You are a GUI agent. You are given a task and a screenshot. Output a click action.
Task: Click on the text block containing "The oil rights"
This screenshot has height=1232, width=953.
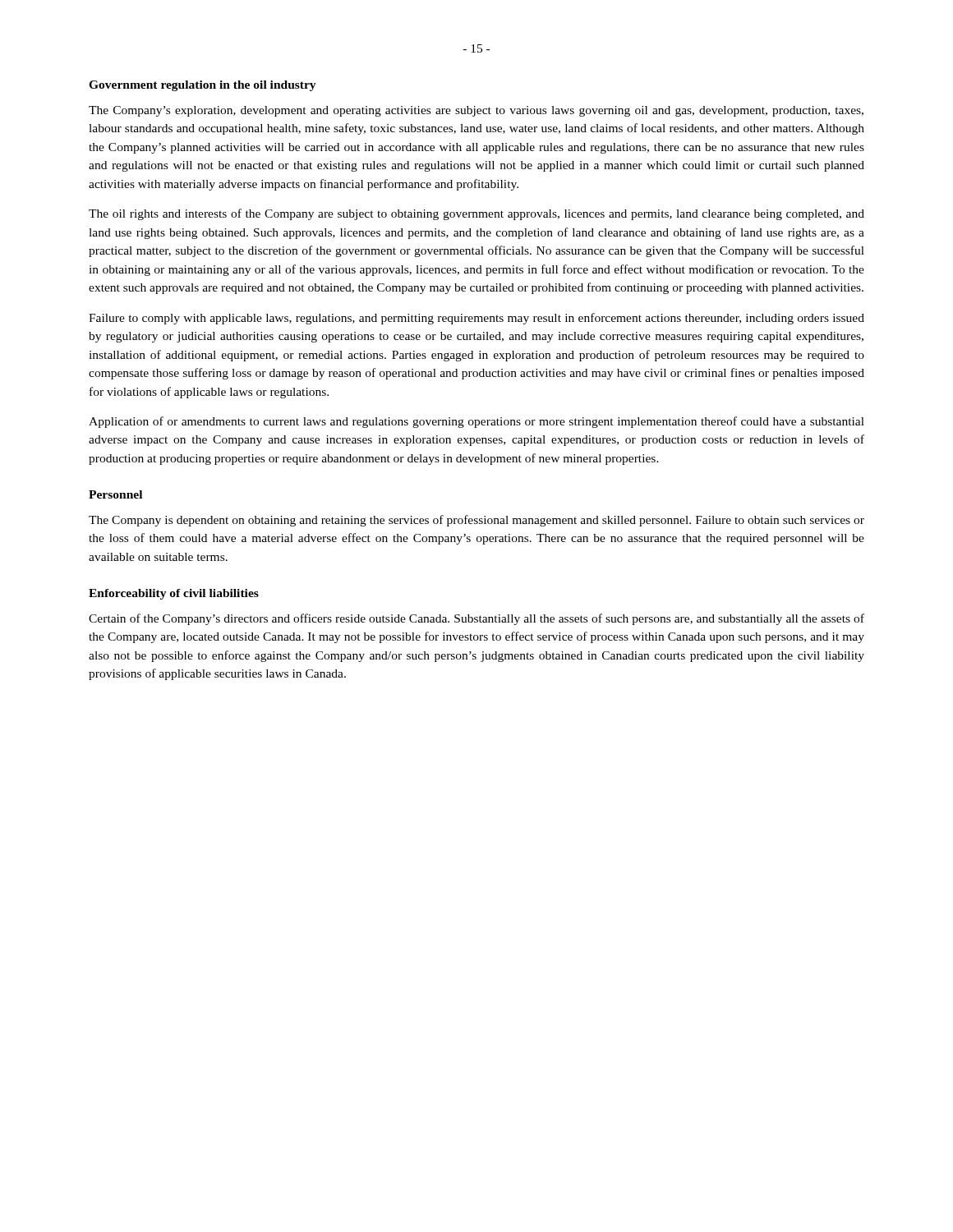point(476,250)
